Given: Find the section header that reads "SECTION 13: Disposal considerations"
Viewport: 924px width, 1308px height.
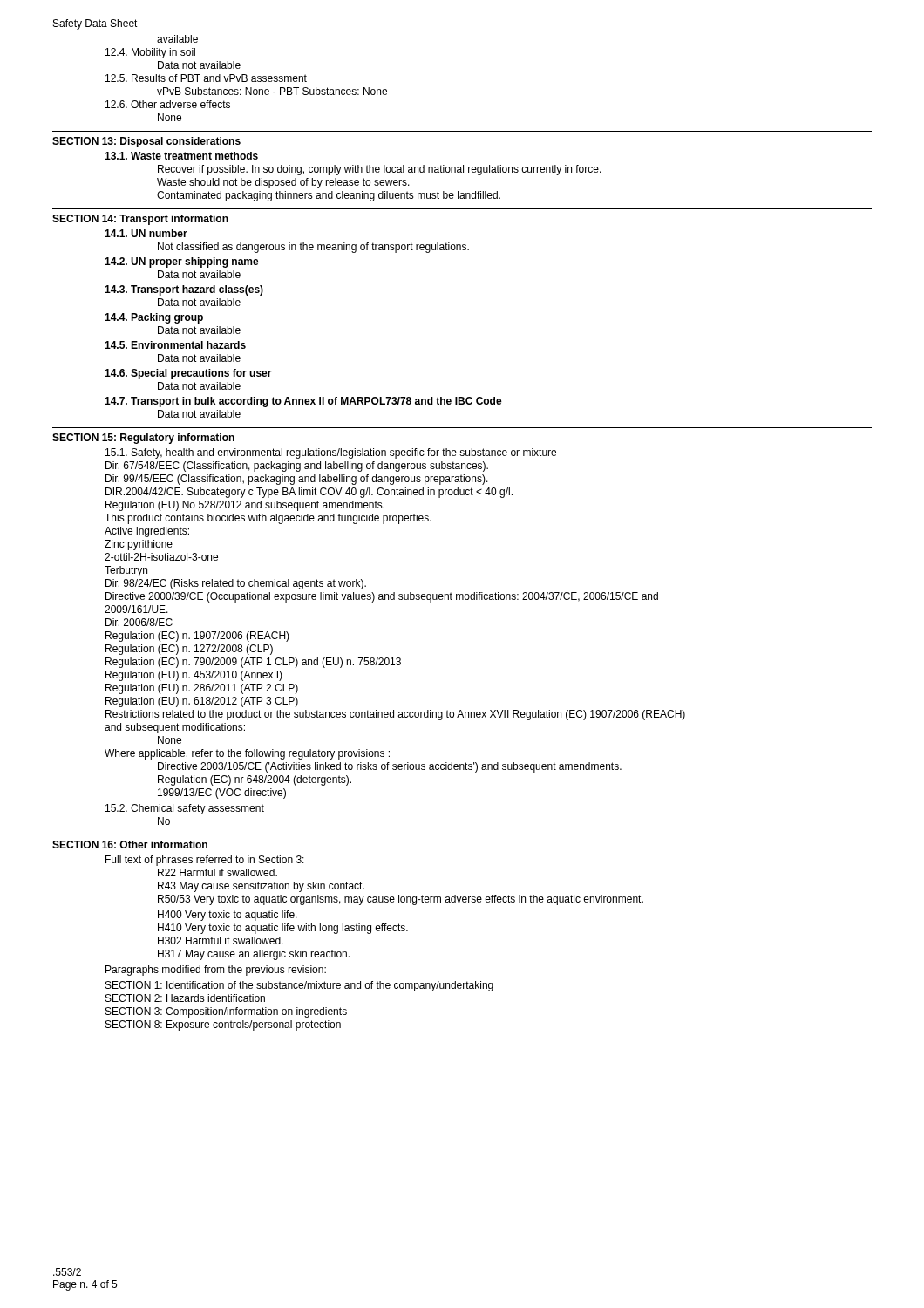Looking at the screenshot, I should (x=146, y=141).
